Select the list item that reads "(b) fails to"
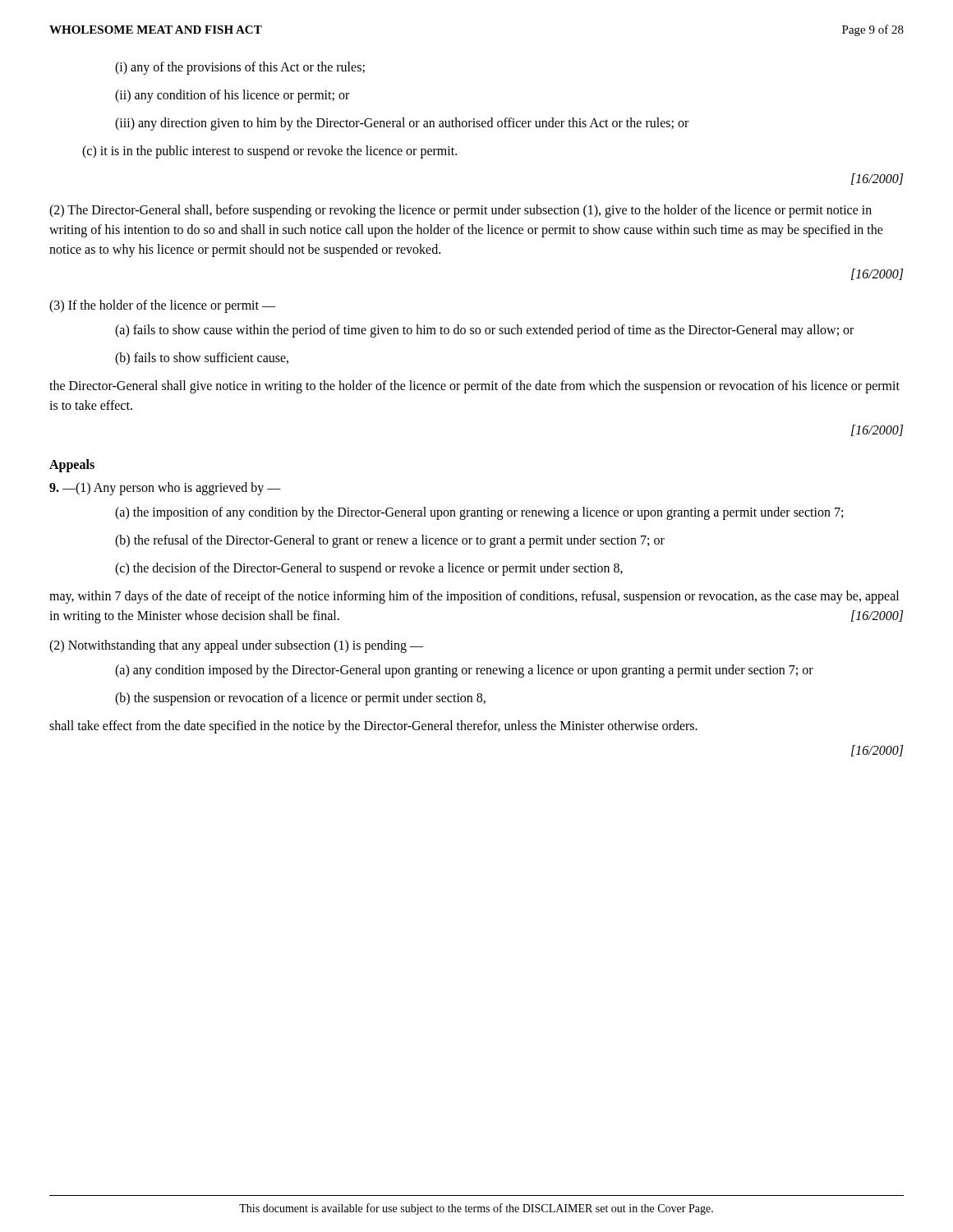 click(x=202, y=358)
